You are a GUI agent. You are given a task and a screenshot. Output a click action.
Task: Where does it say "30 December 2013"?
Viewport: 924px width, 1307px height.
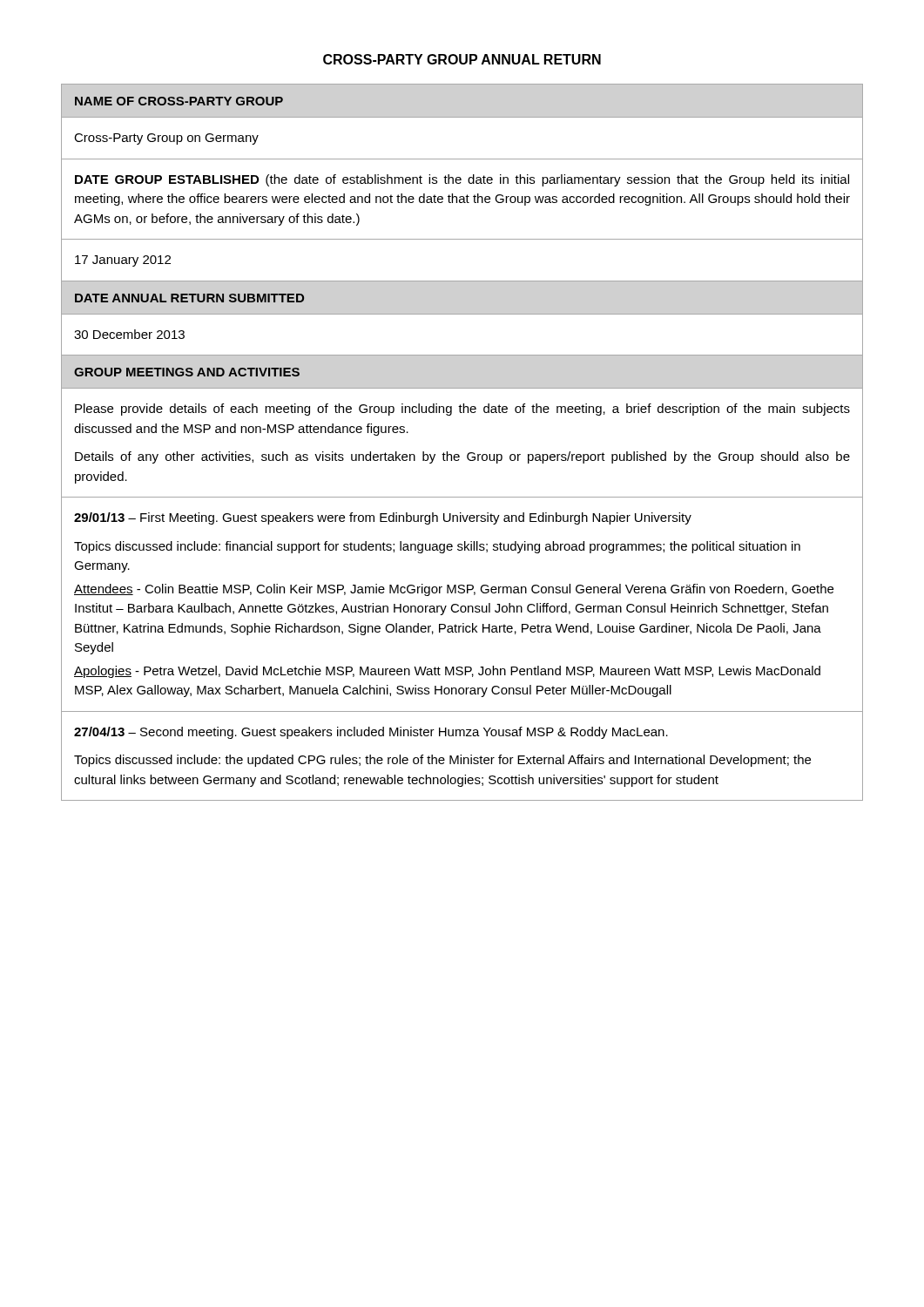[130, 334]
